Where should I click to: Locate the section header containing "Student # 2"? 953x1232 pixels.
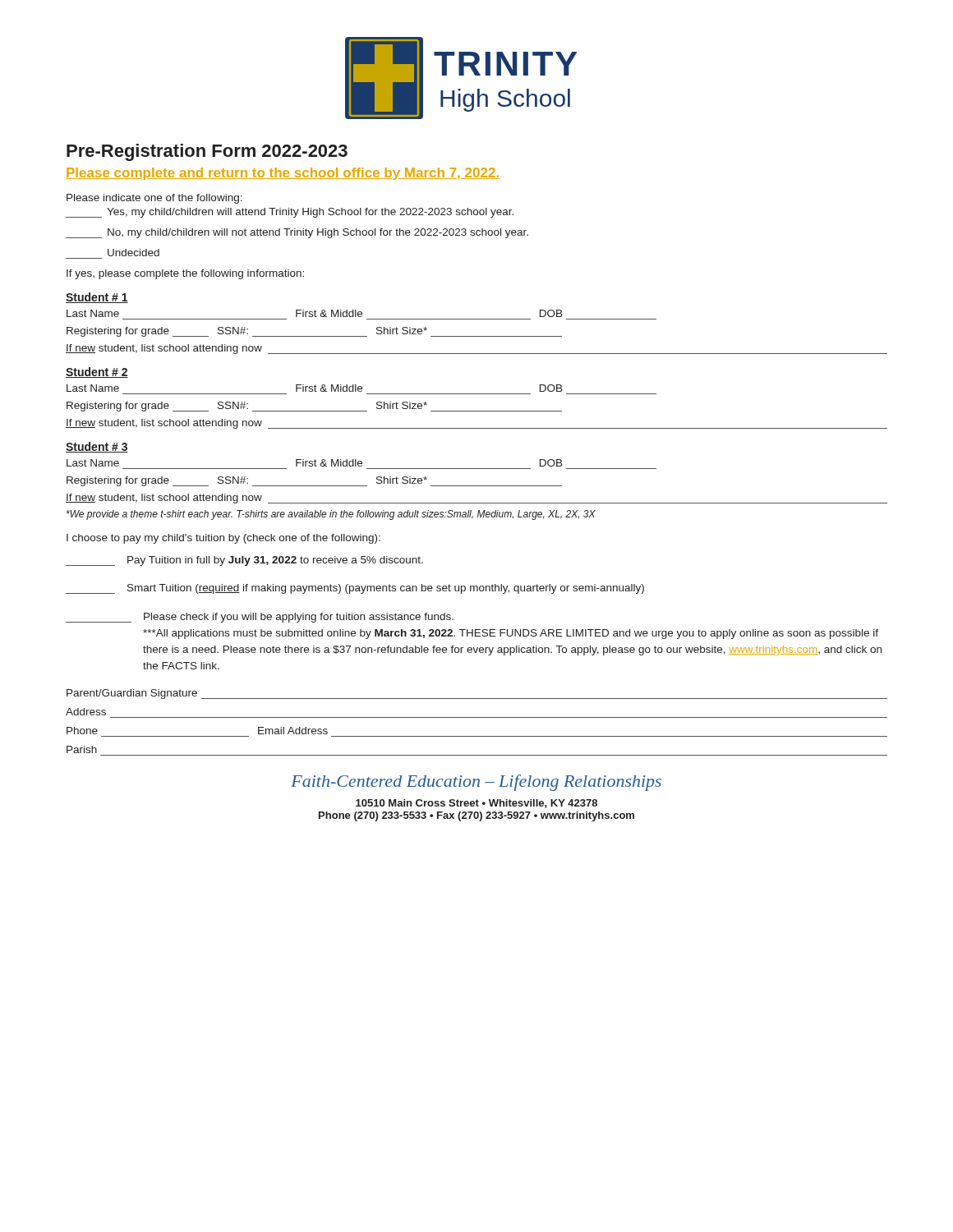97,372
